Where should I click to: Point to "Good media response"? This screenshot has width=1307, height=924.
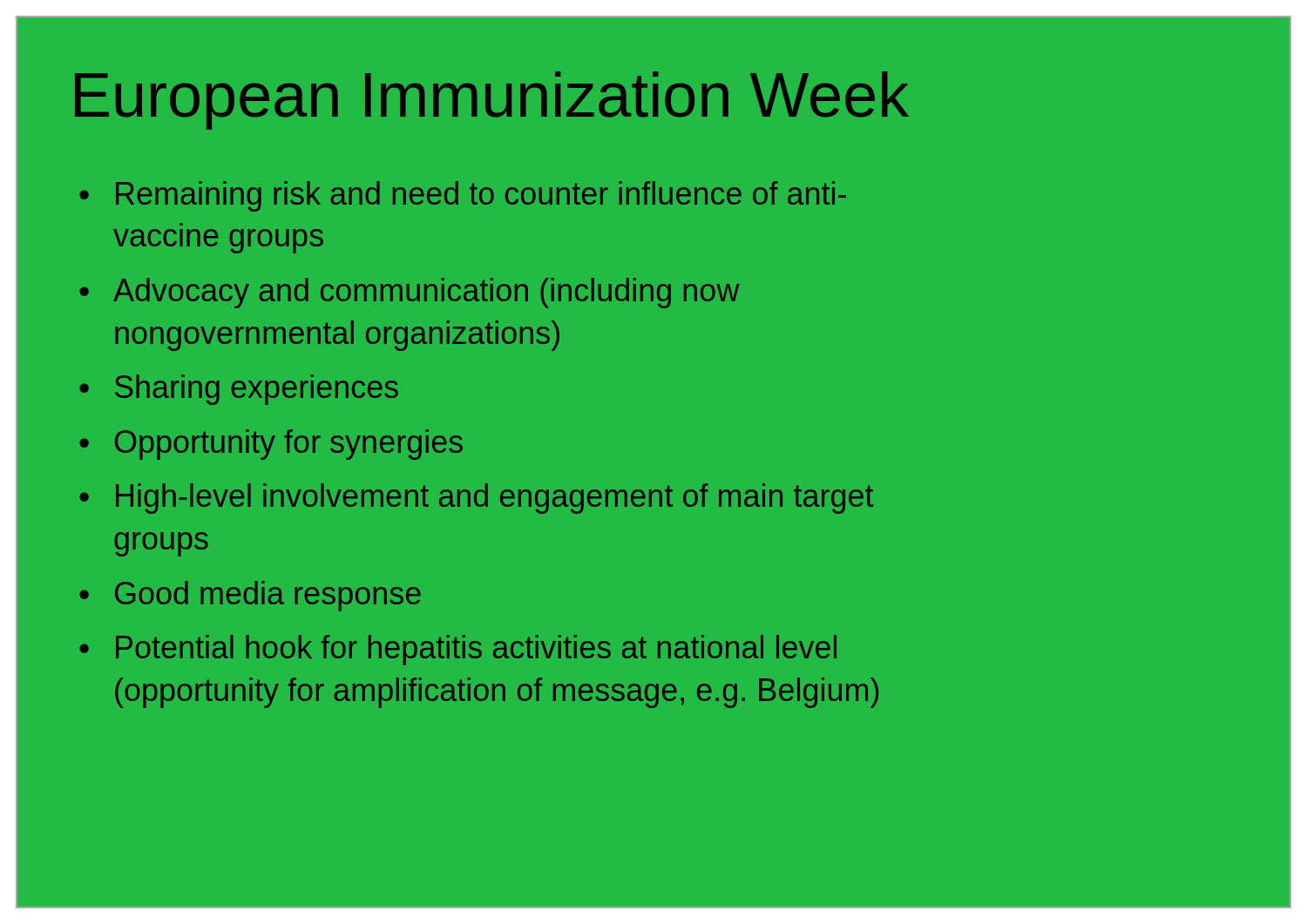pos(268,593)
